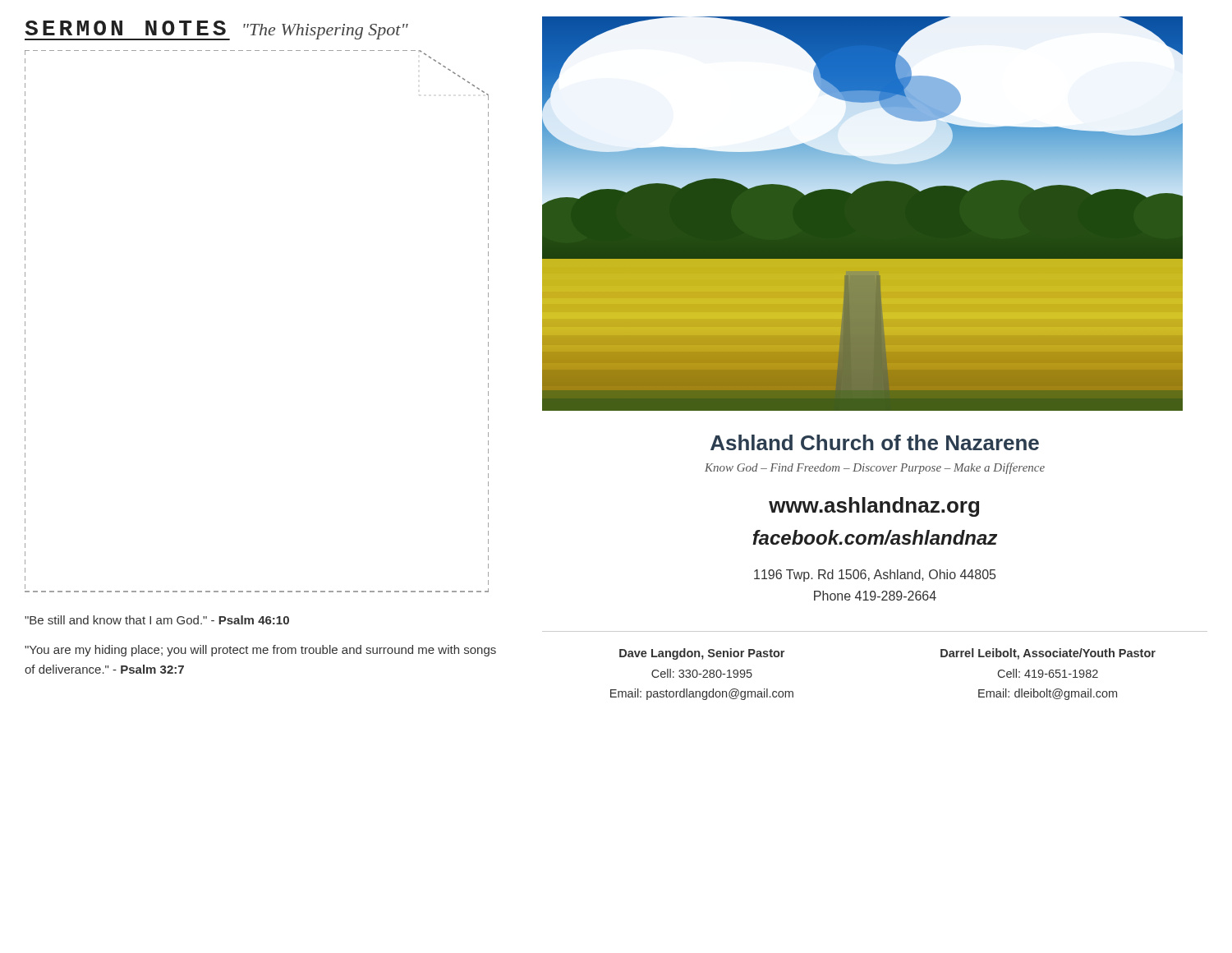Point to the text block starting ""Be still and know that I"
Viewport: 1232px width, 953px height.
267,645
